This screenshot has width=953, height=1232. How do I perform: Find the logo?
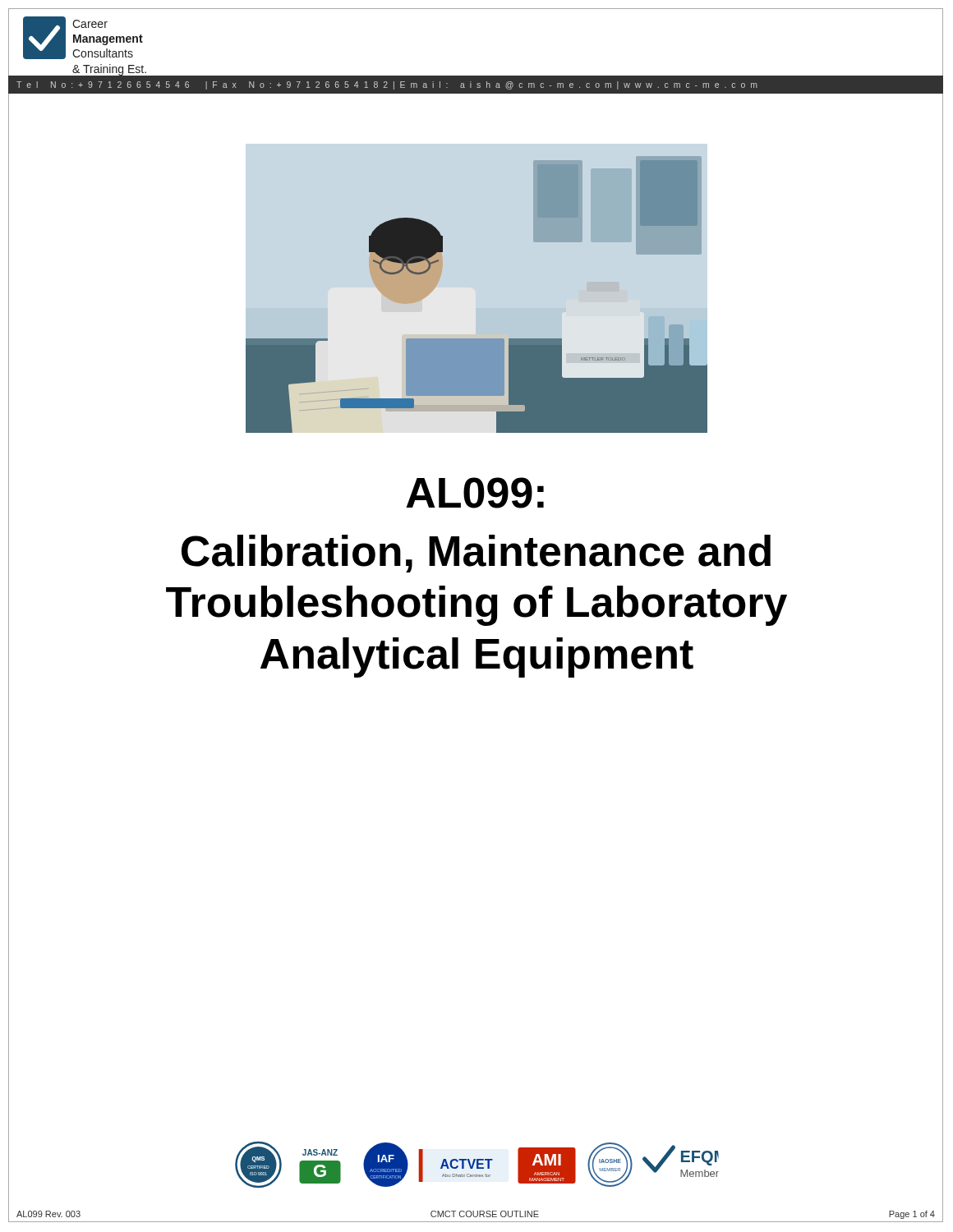pyautogui.click(x=476, y=1165)
